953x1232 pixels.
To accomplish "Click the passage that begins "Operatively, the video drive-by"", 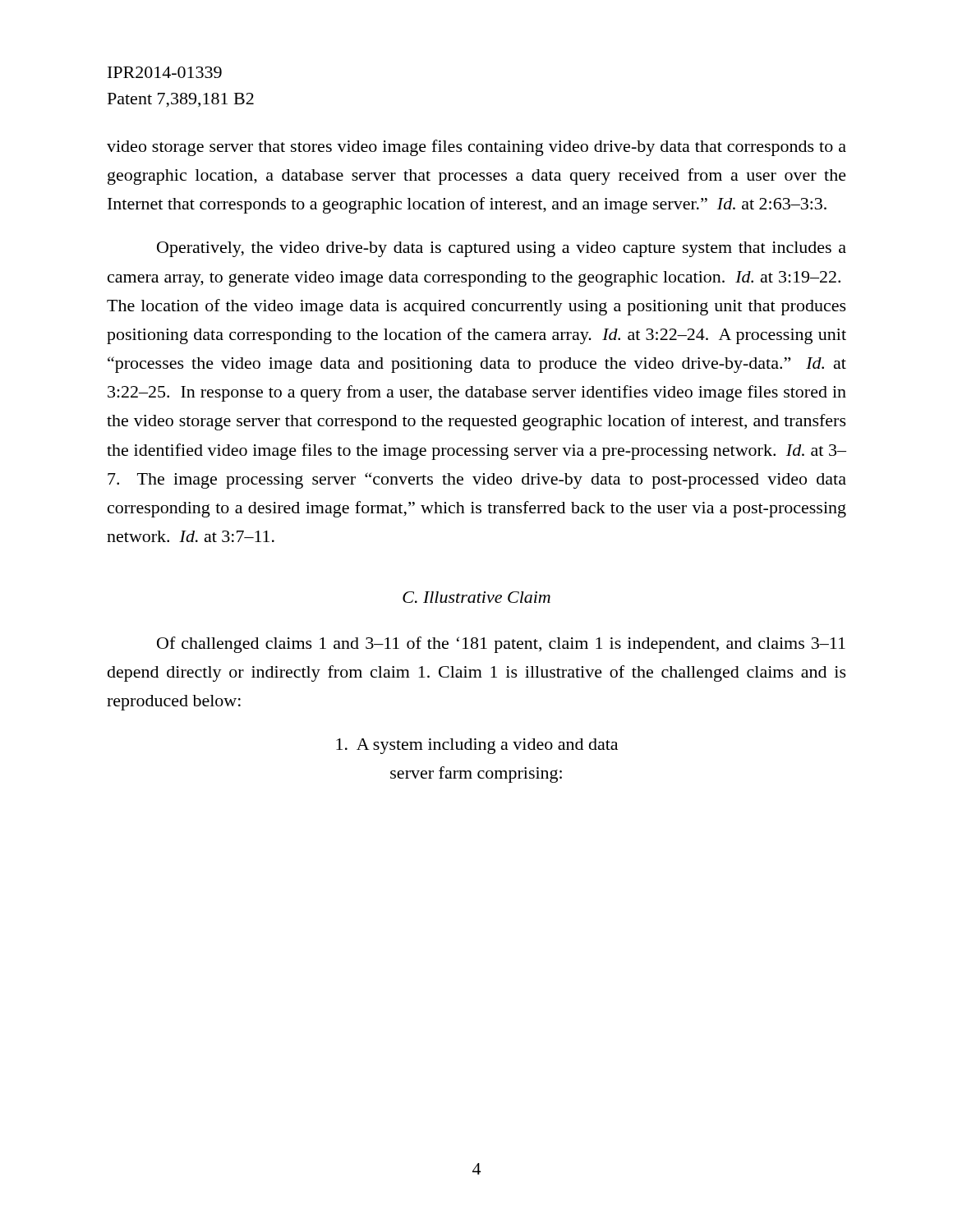I will [476, 392].
